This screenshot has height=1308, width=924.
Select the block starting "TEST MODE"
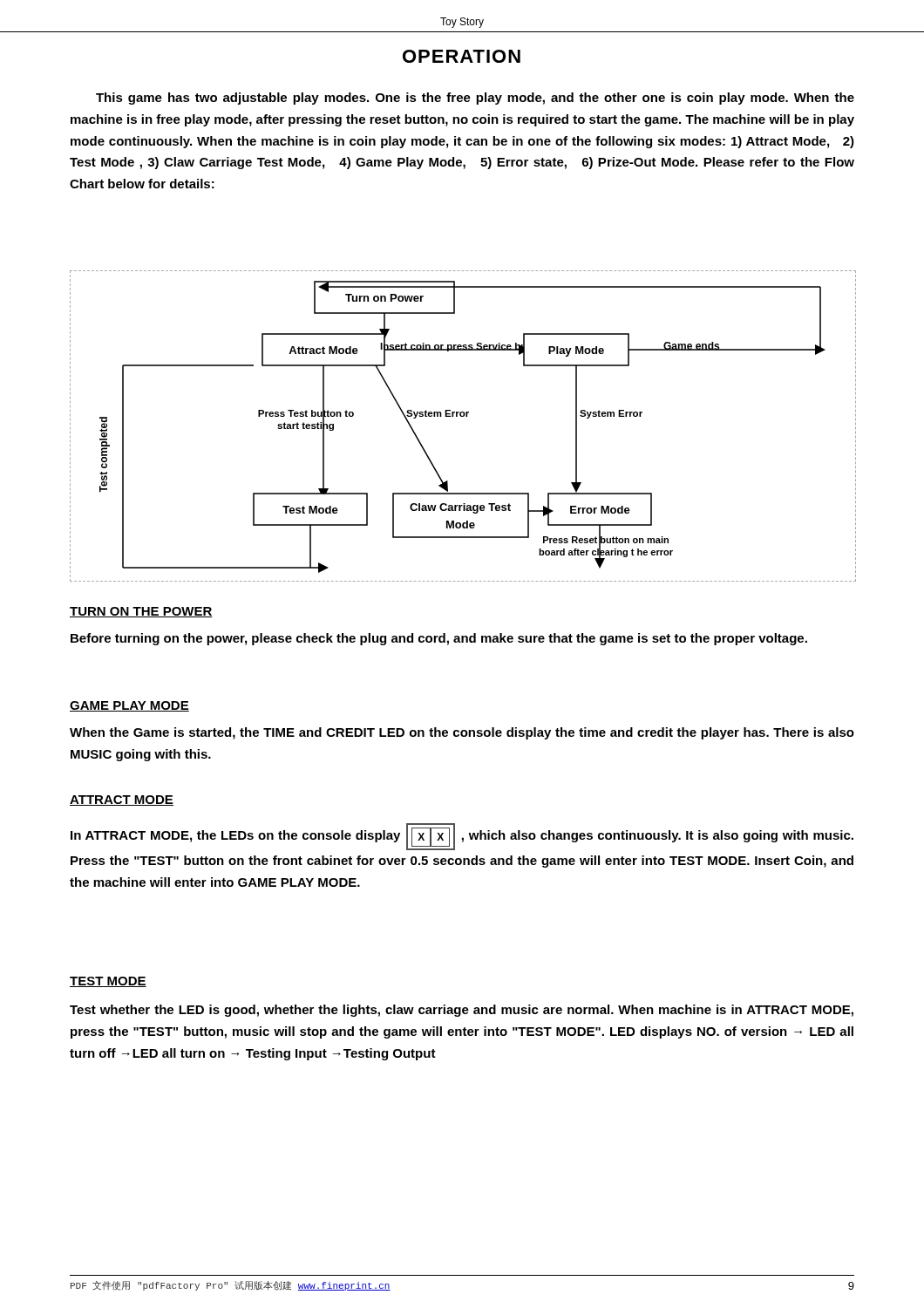[x=108, y=981]
